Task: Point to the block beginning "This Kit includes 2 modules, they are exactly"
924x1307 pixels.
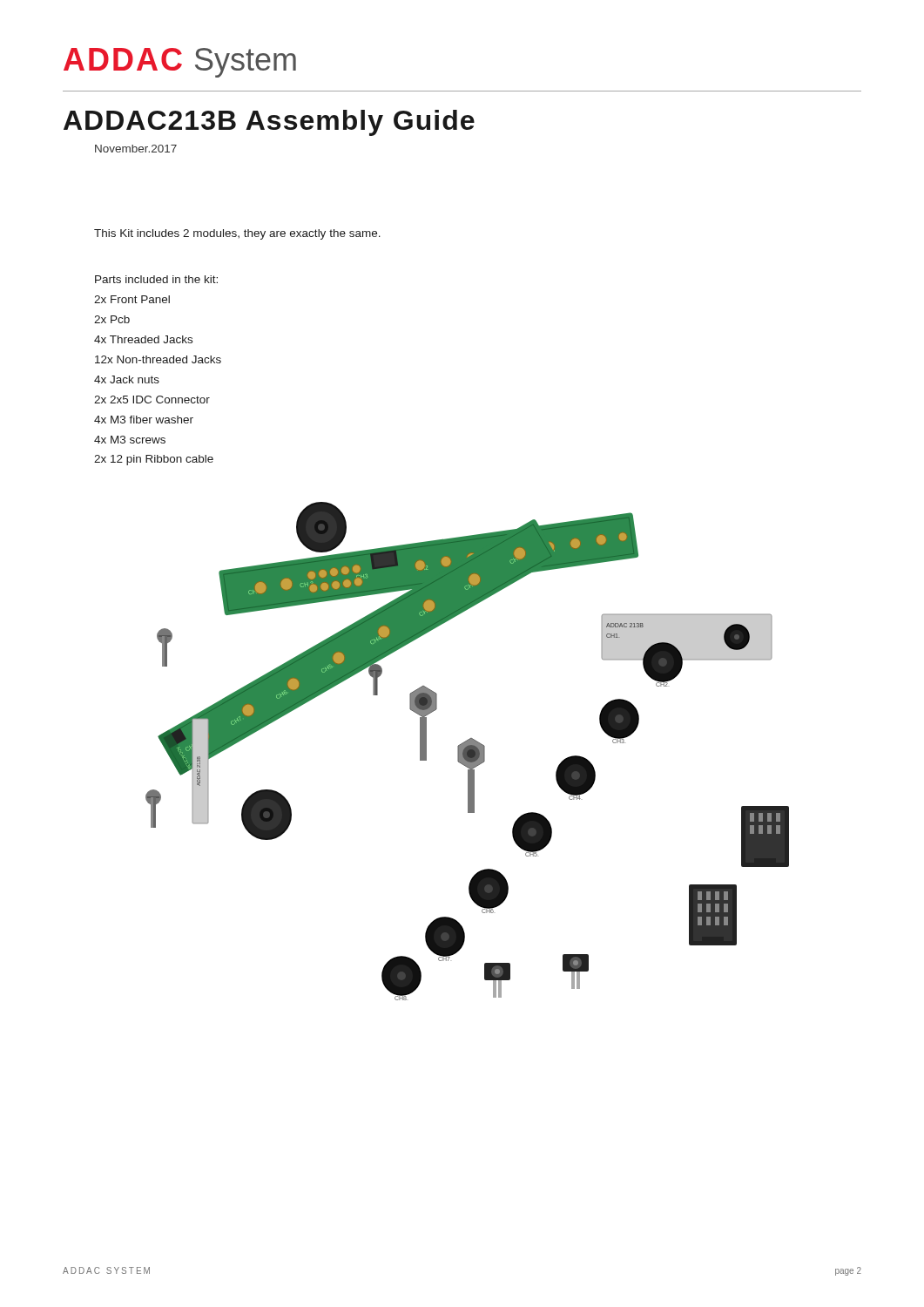Action: tap(238, 233)
